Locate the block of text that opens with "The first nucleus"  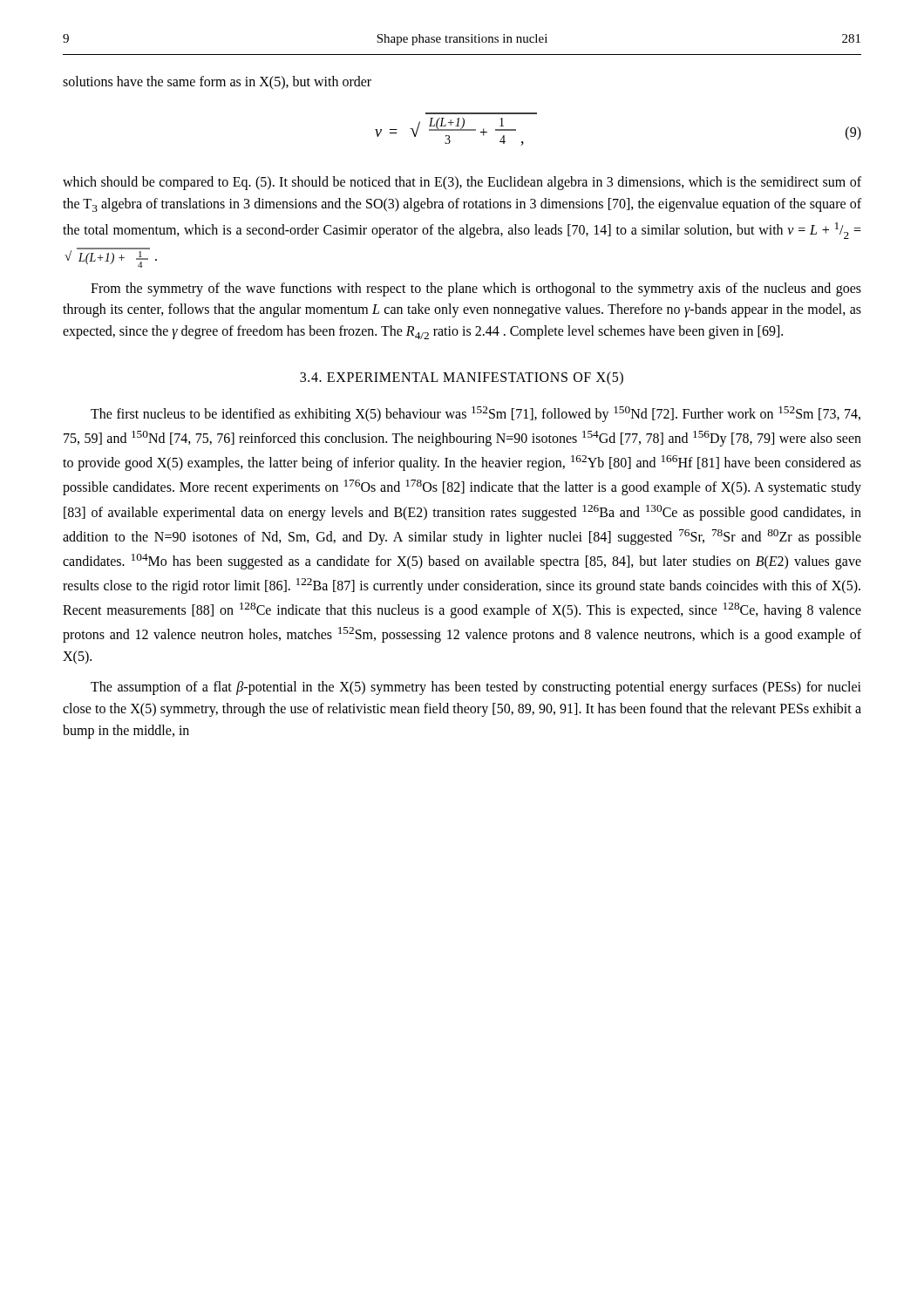coord(462,533)
